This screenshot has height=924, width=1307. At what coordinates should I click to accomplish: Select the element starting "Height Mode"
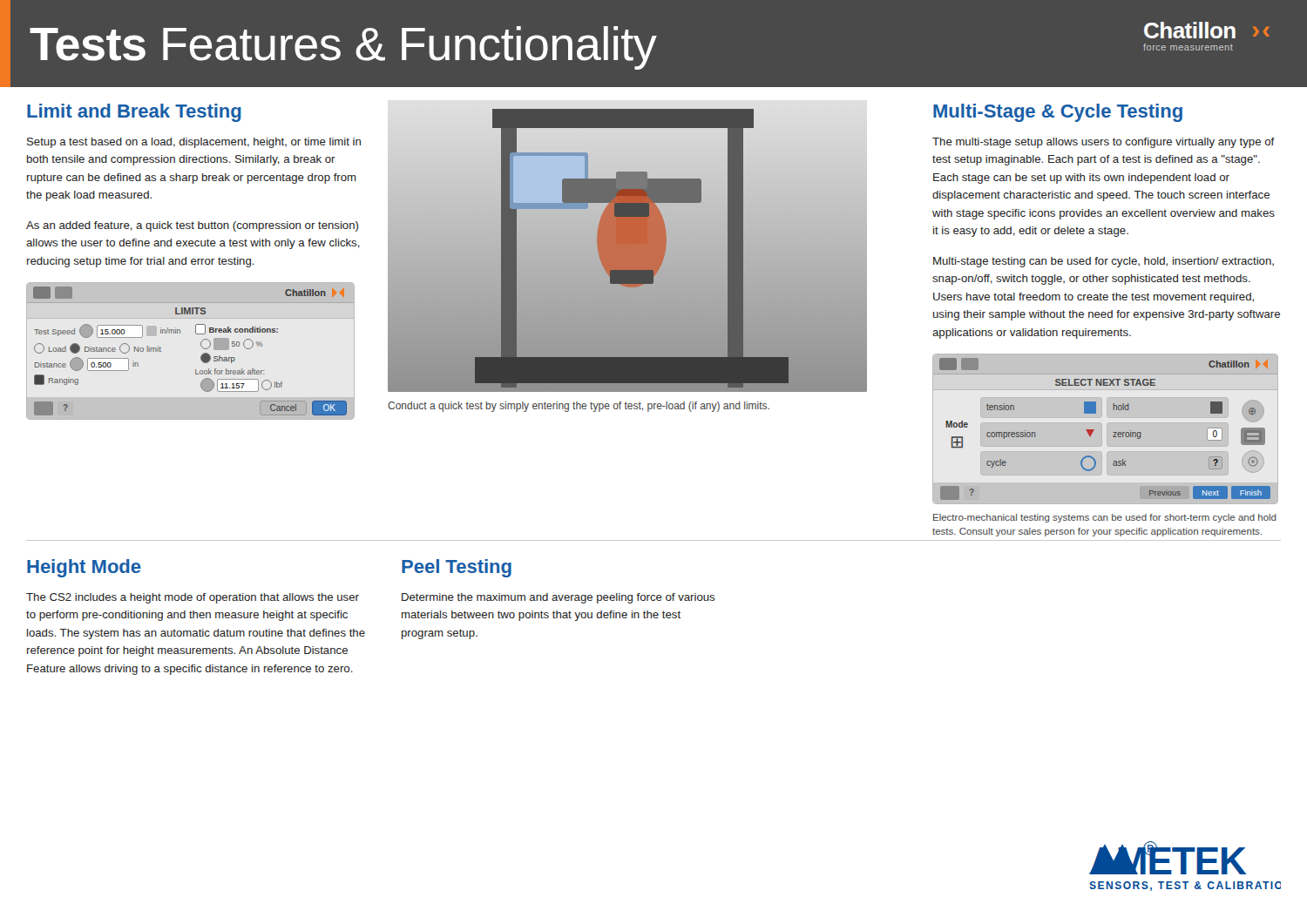pos(84,567)
